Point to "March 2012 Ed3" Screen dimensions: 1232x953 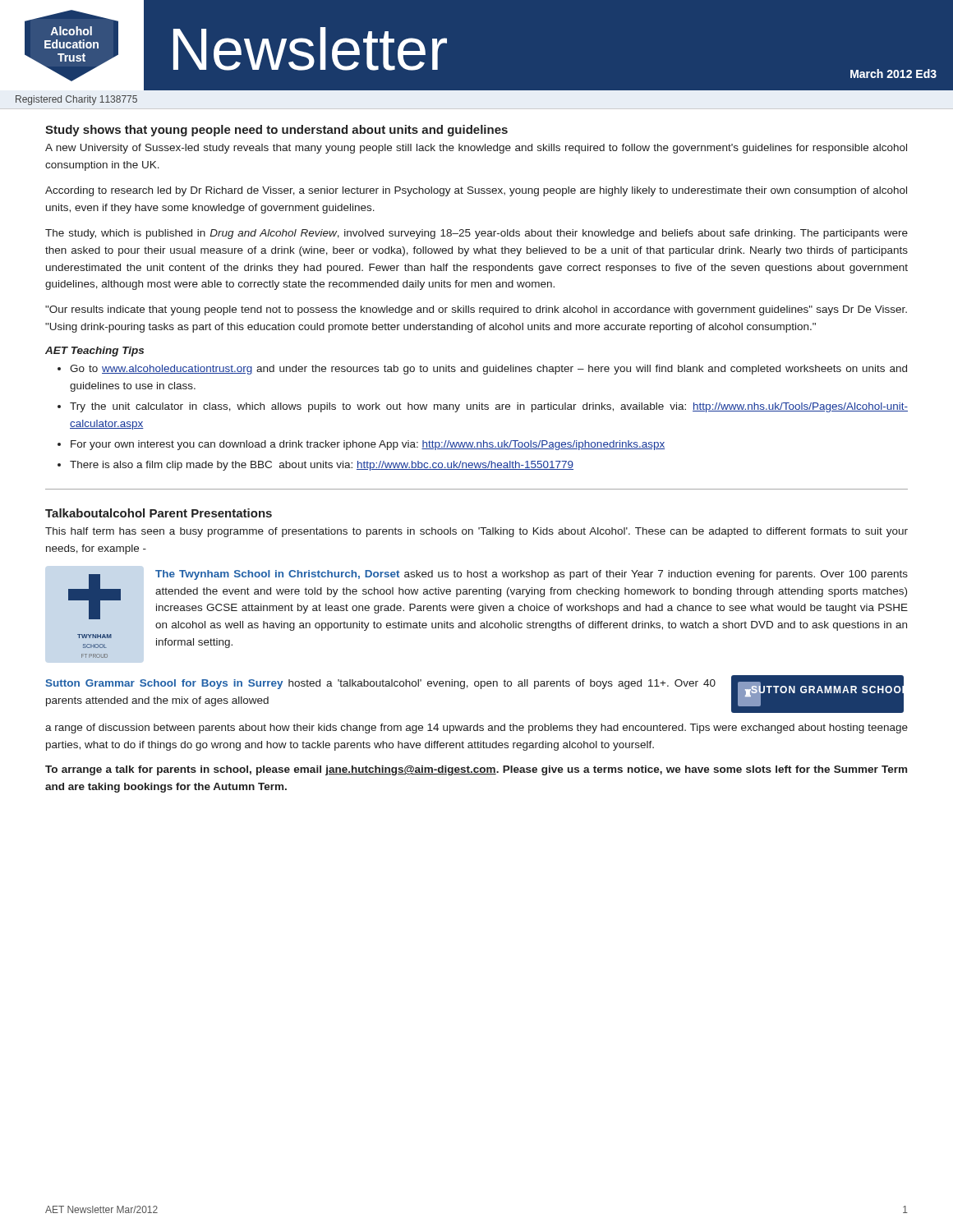point(893,74)
